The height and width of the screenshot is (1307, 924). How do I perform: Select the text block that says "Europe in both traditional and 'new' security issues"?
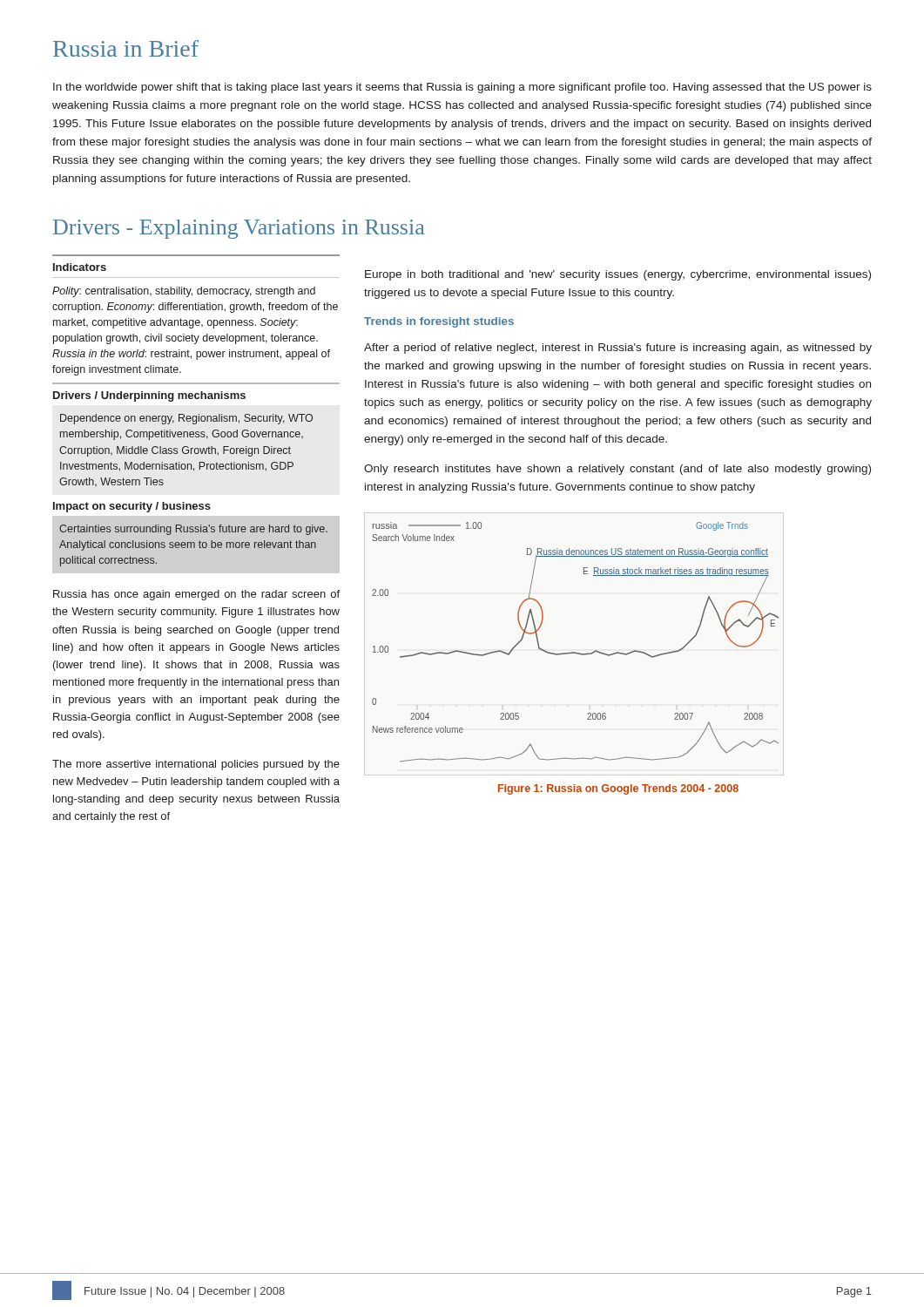pos(618,284)
